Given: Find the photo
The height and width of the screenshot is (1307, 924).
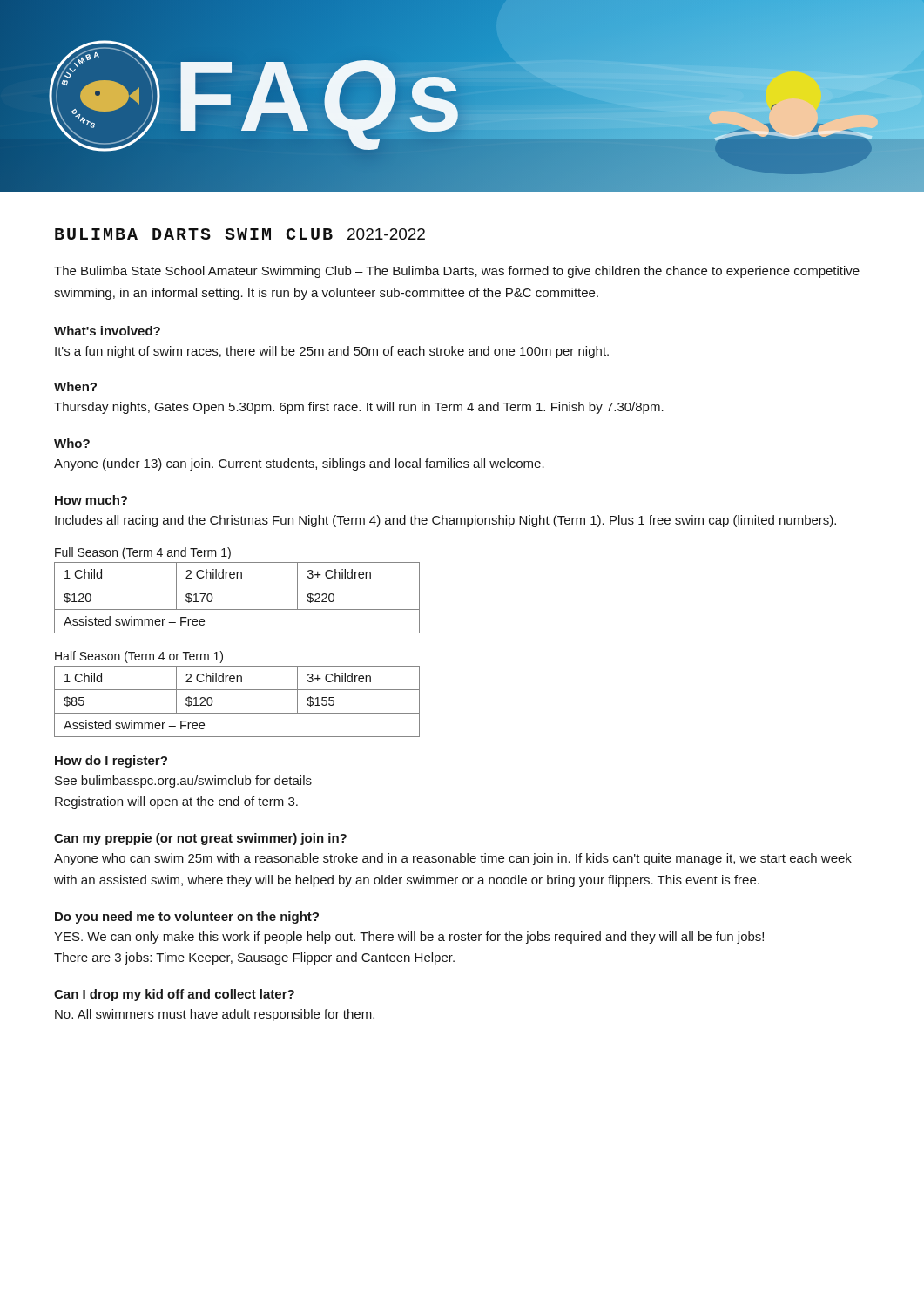Looking at the screenshot, I should 462,96.
